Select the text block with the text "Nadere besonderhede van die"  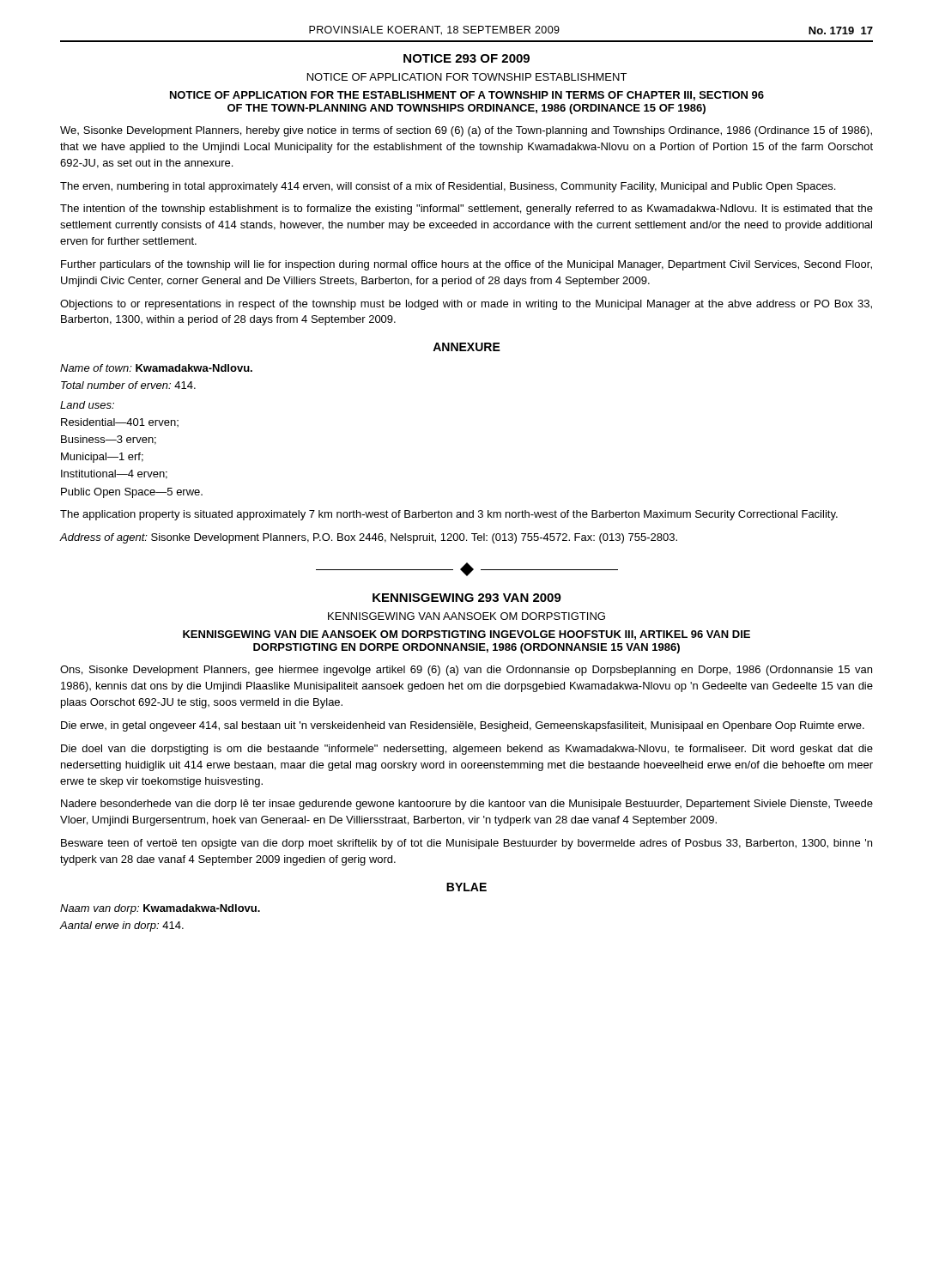(466, 812)
